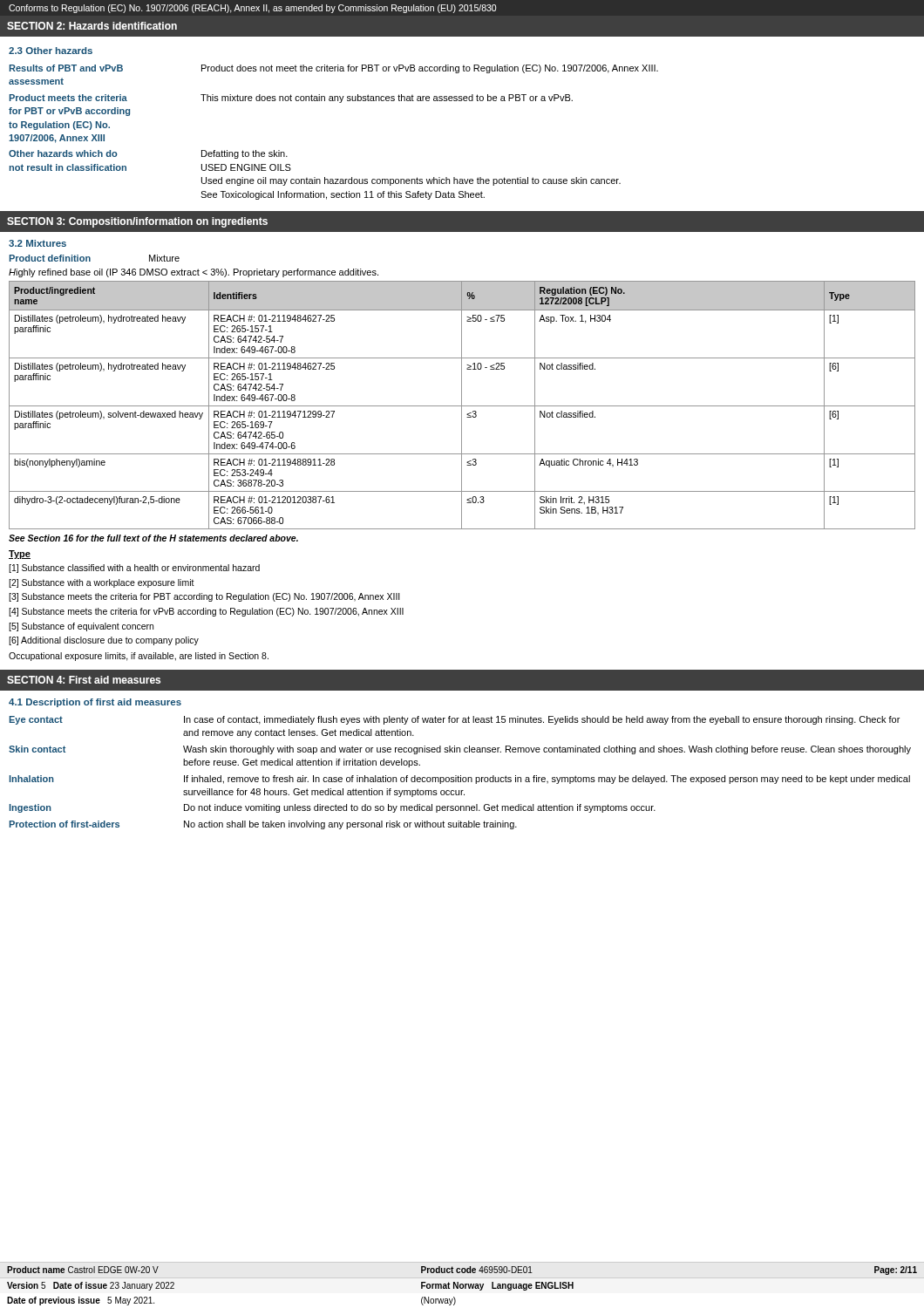
Task: Find the list item that says "[1] Substance classified"
Action: 134,568
